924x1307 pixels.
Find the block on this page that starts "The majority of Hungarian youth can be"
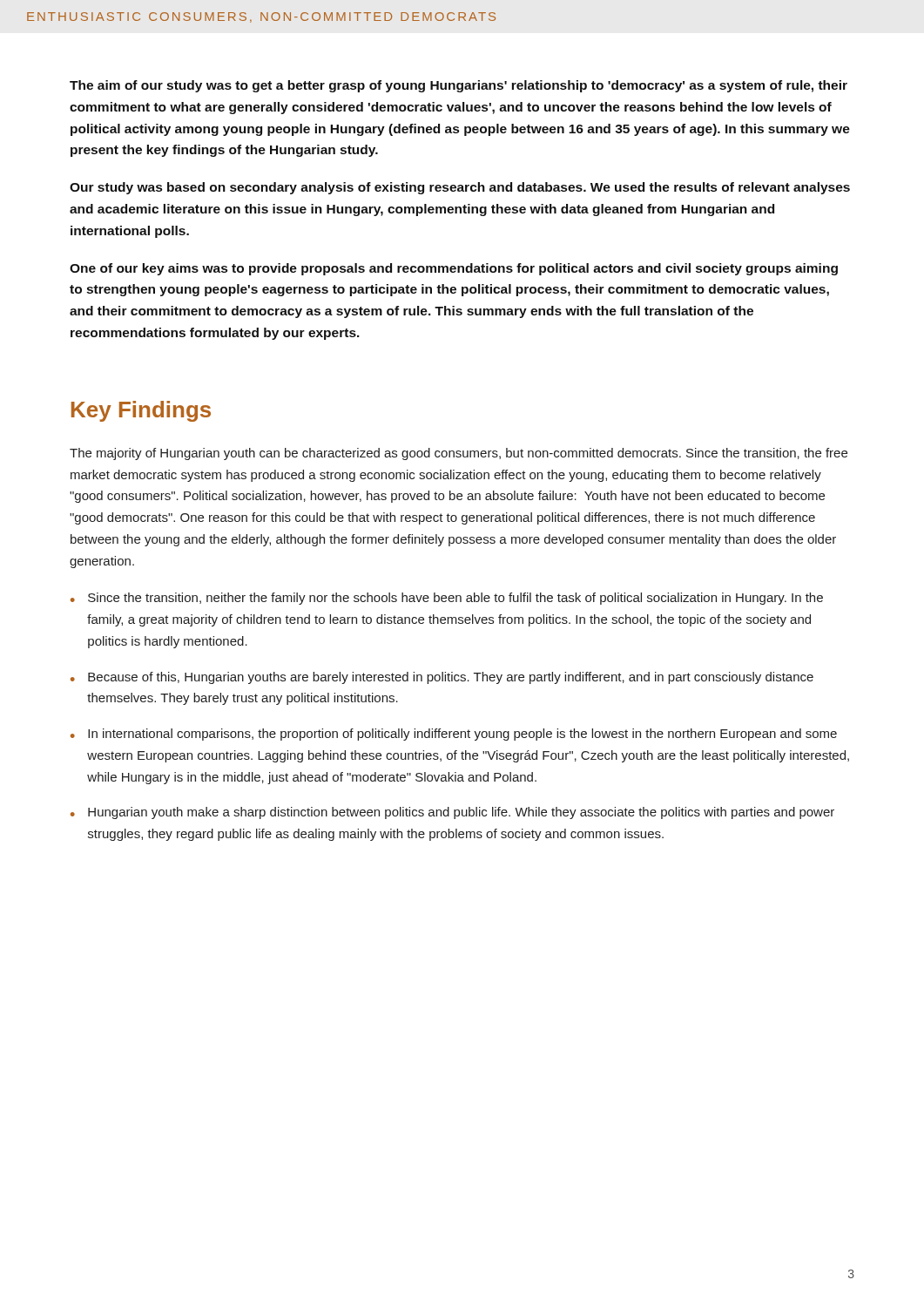(459, 506)
